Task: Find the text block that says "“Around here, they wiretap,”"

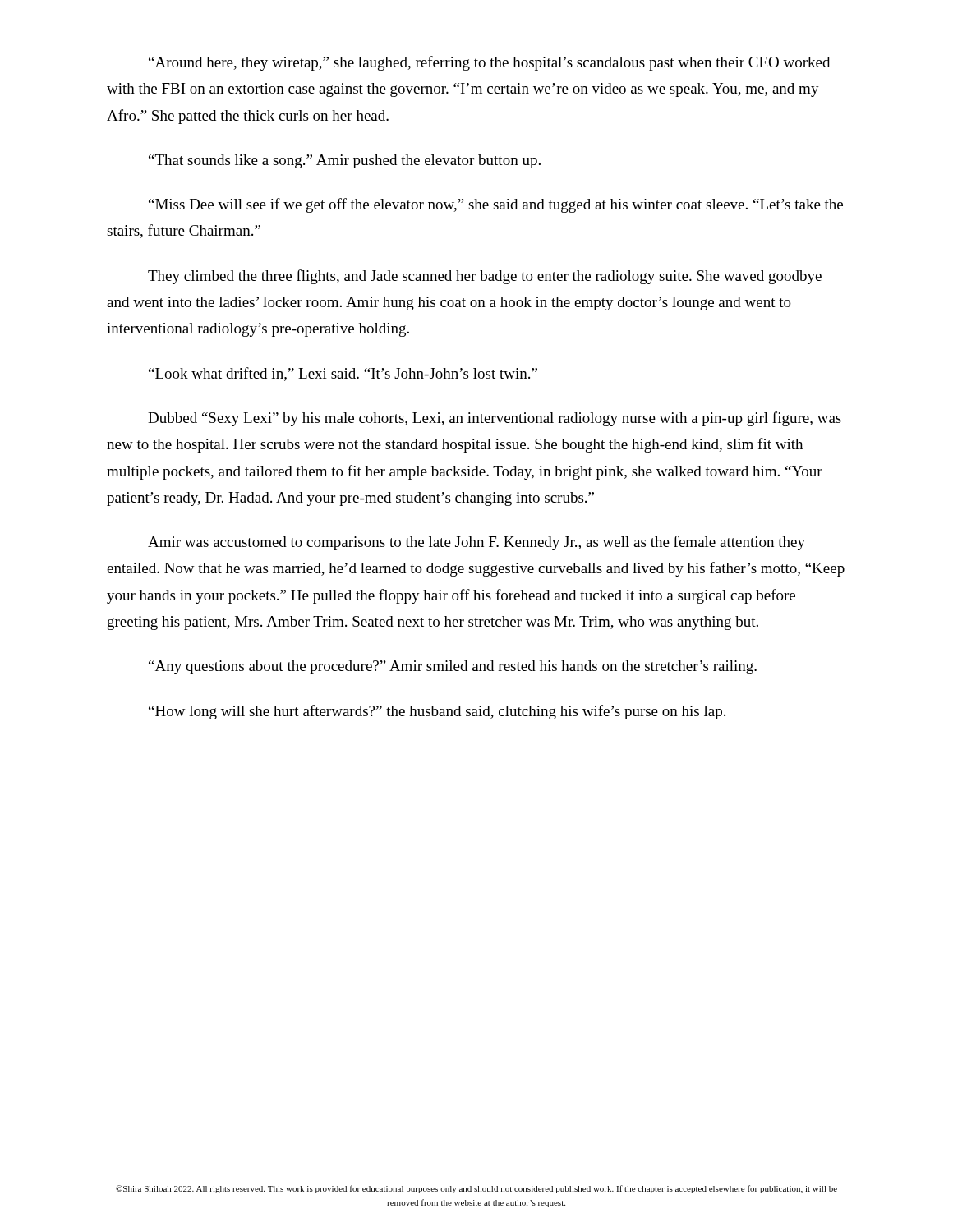Action: (x=476, y=89)
